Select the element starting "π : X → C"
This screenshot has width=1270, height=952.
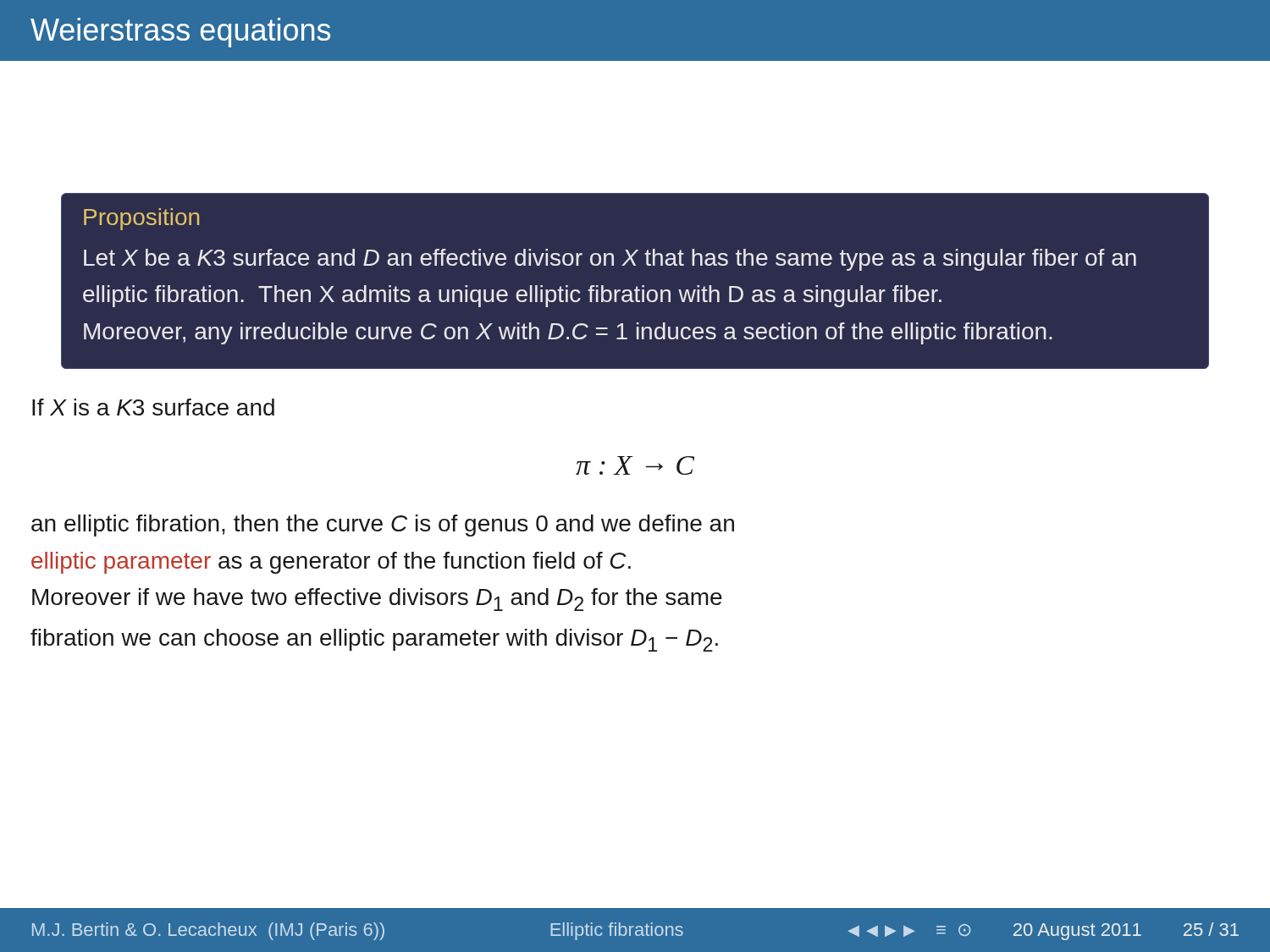coord(635,465)
